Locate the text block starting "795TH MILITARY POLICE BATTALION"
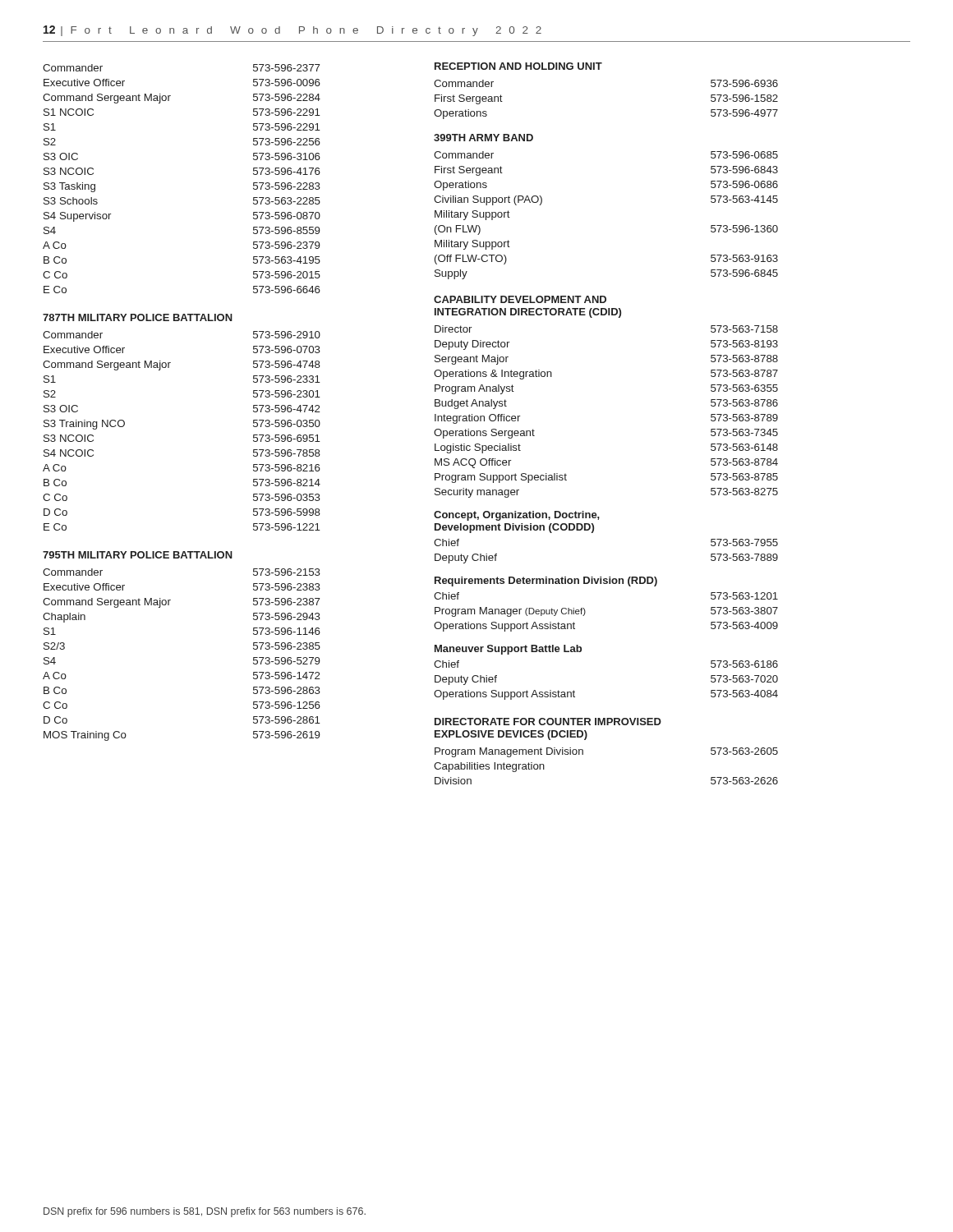This screenshot has height=1232, width=953. click(x=138, y=555)
